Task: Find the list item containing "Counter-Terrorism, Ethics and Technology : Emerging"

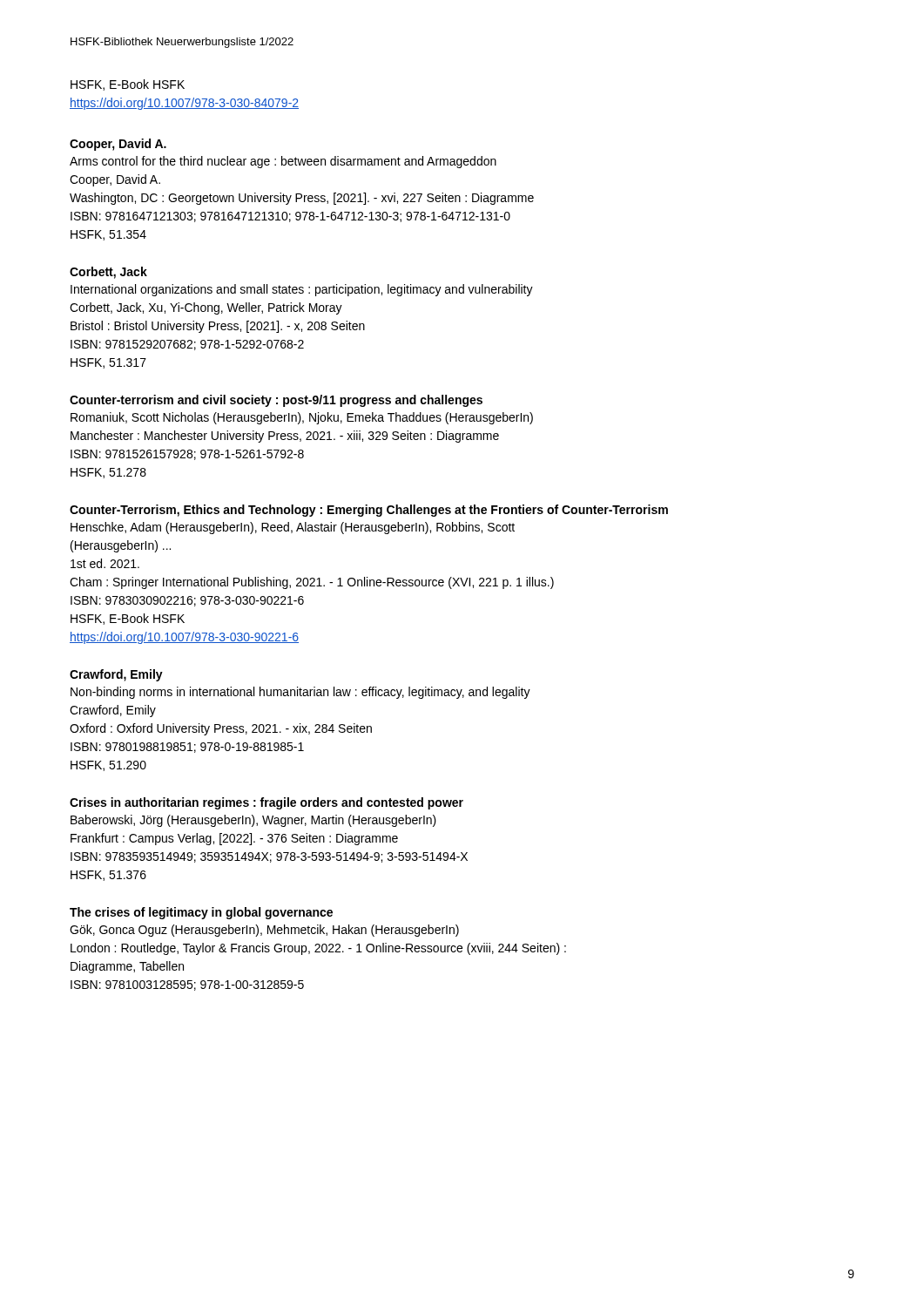Action: coord(462,575)
